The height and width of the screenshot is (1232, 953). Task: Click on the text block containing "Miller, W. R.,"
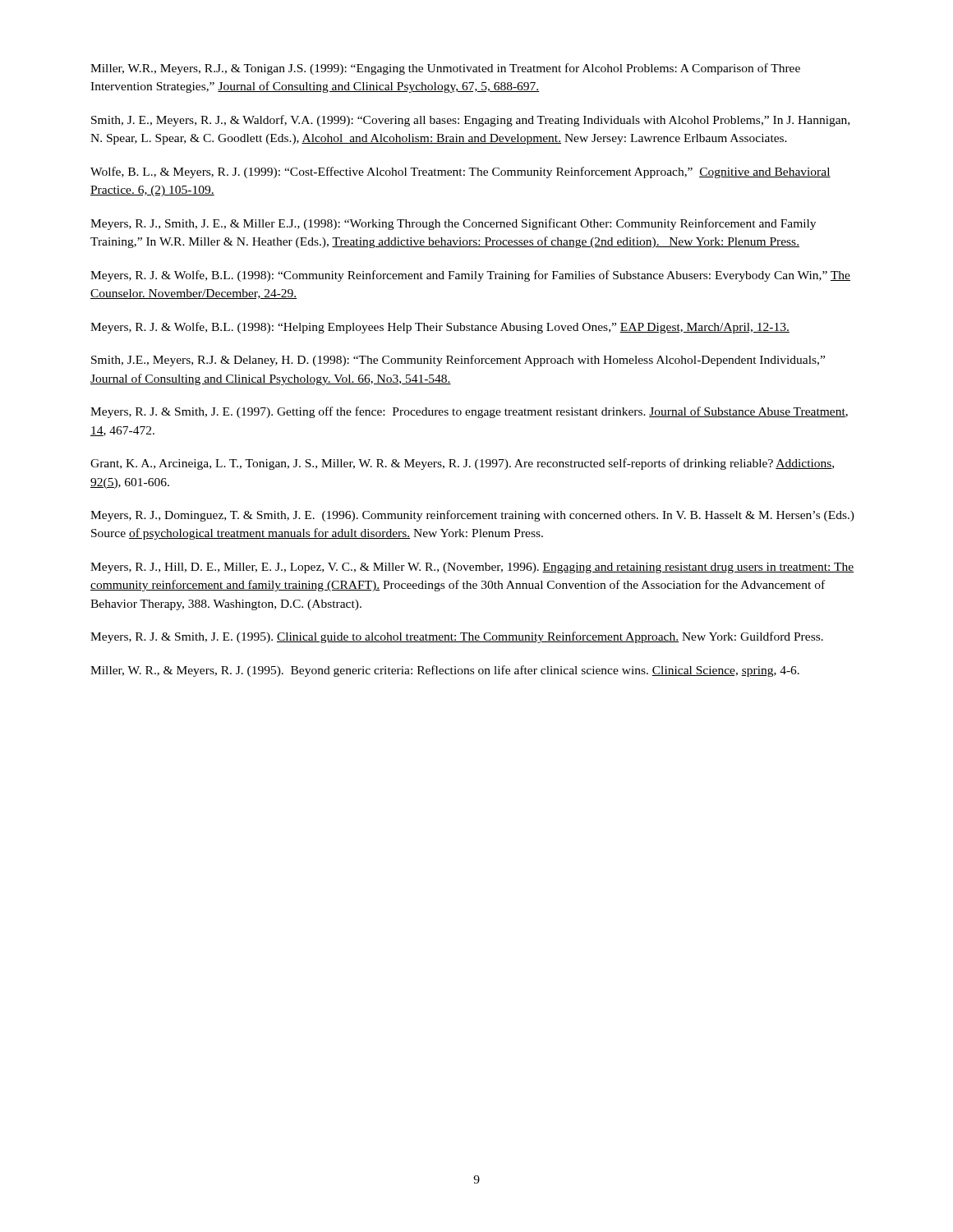coord(472,670)
